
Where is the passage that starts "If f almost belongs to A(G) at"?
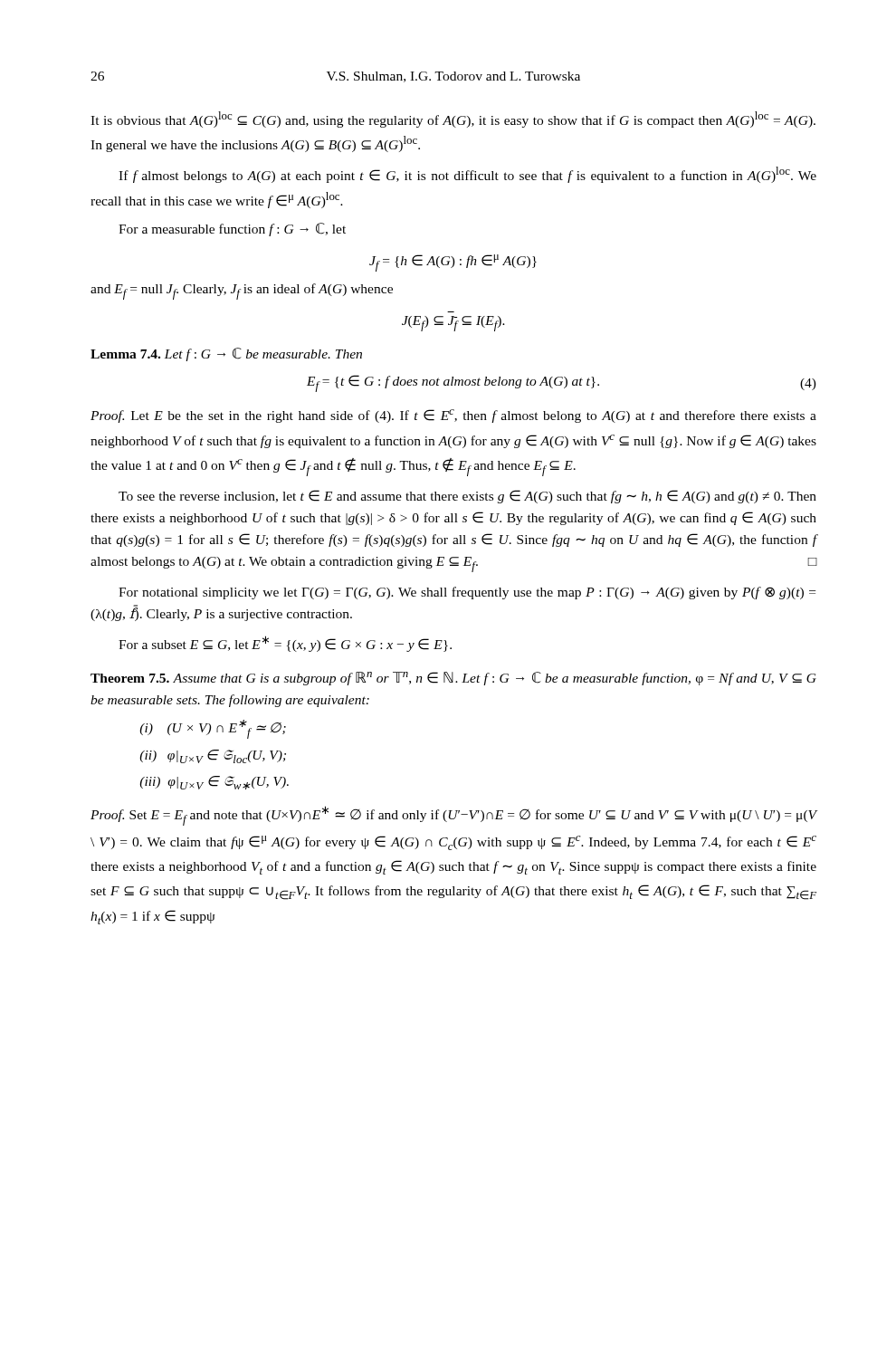pyautogui.click(x=453, y=186)
